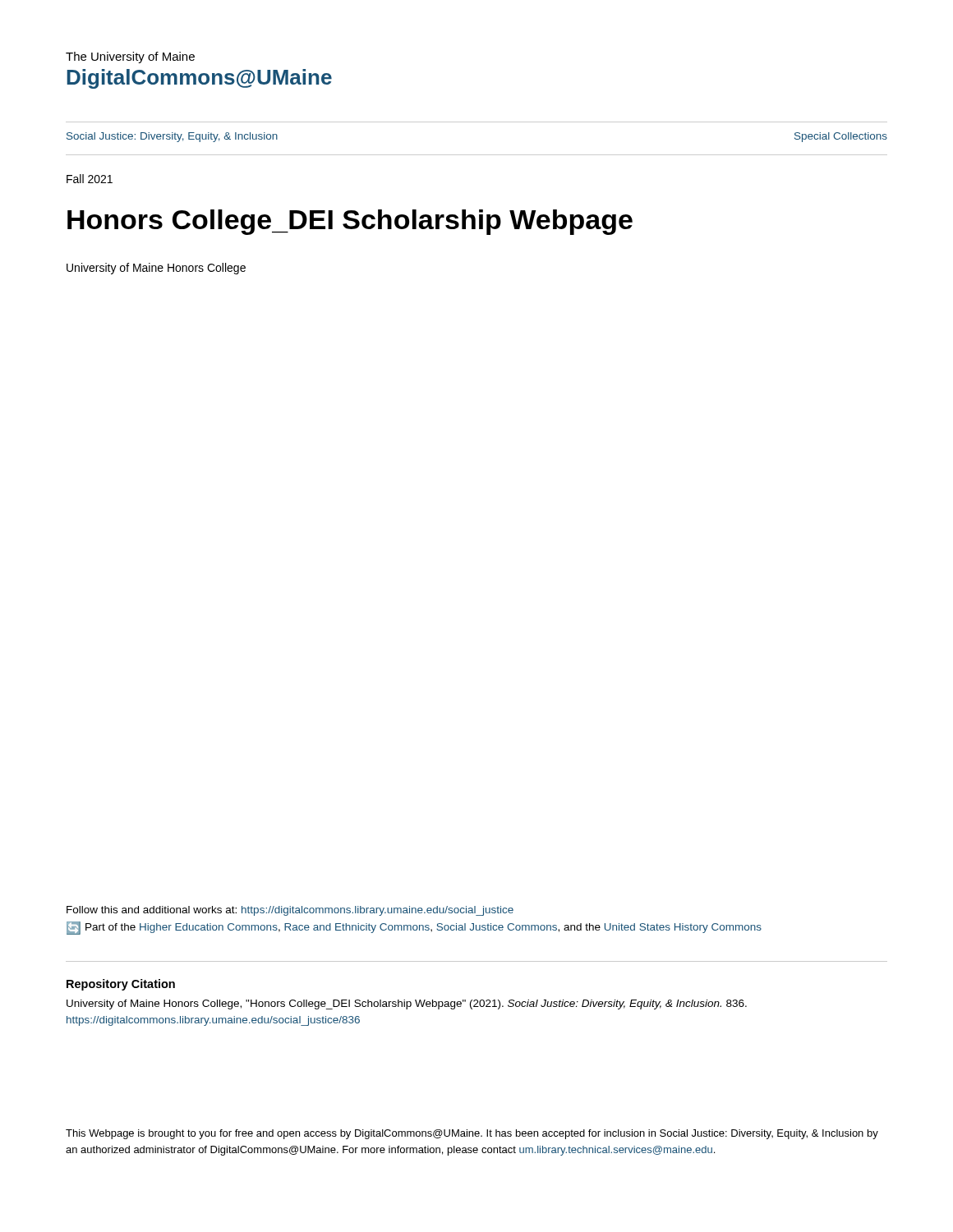Image resolution: width=953 pixels, height=1232 pixels.
Task: Point to the block starting "Fall 2021"
Action: (x=89, y=179)
